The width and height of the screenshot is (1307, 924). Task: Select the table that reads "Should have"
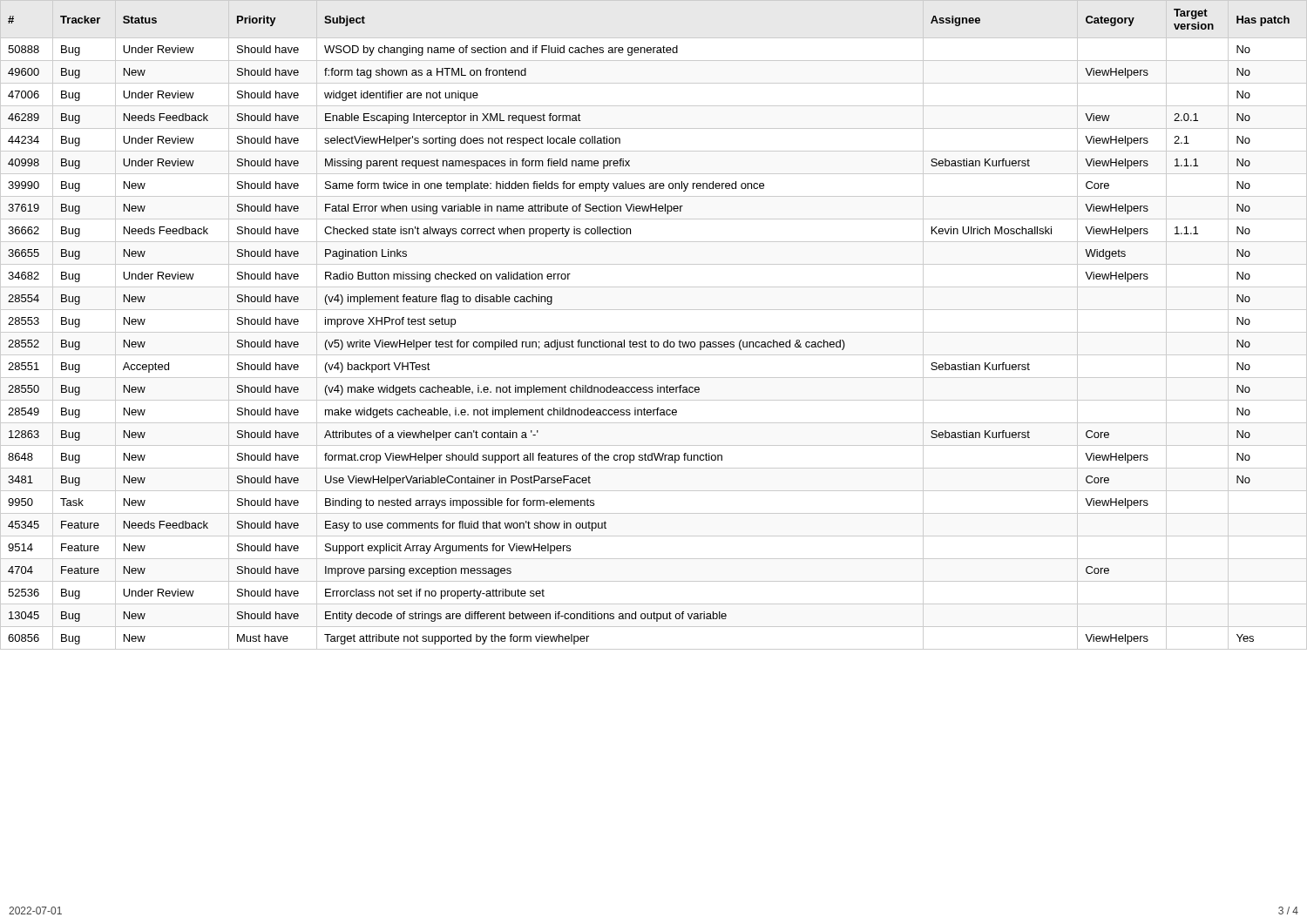tap(654, 325)
